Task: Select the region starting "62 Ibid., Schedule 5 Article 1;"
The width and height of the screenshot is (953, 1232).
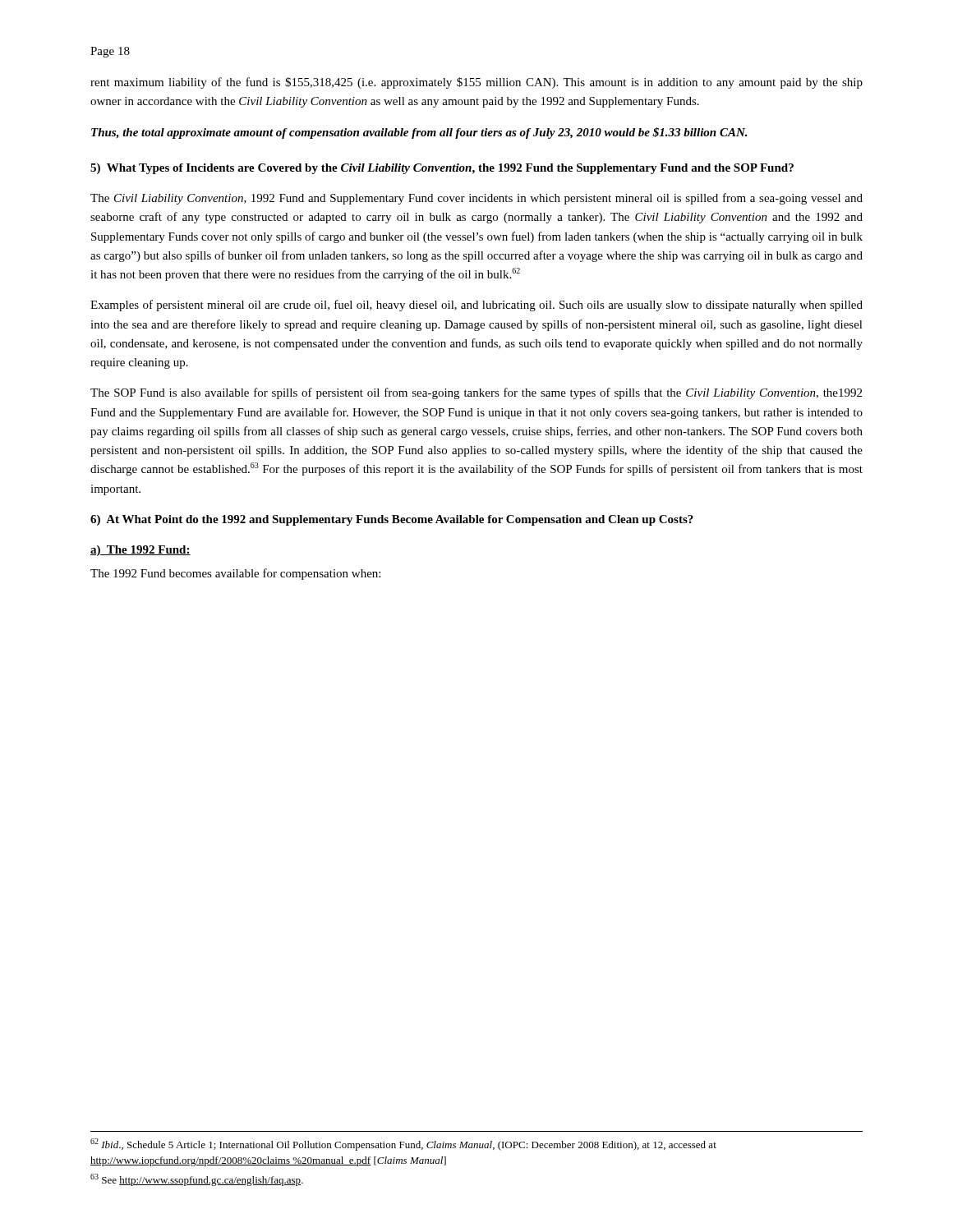Action: point(403,1151)
